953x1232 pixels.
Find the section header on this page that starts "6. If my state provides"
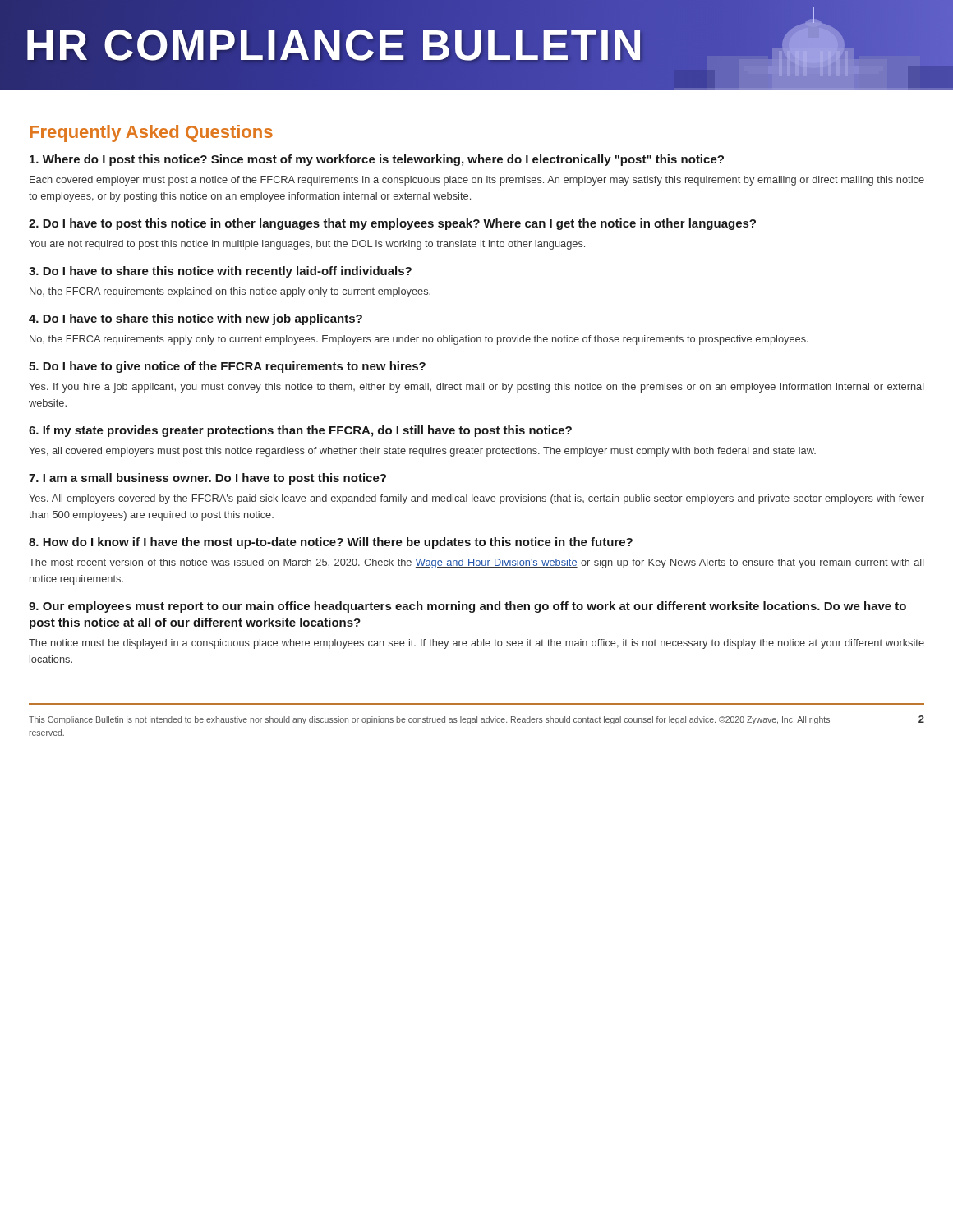tap(301, 430)
